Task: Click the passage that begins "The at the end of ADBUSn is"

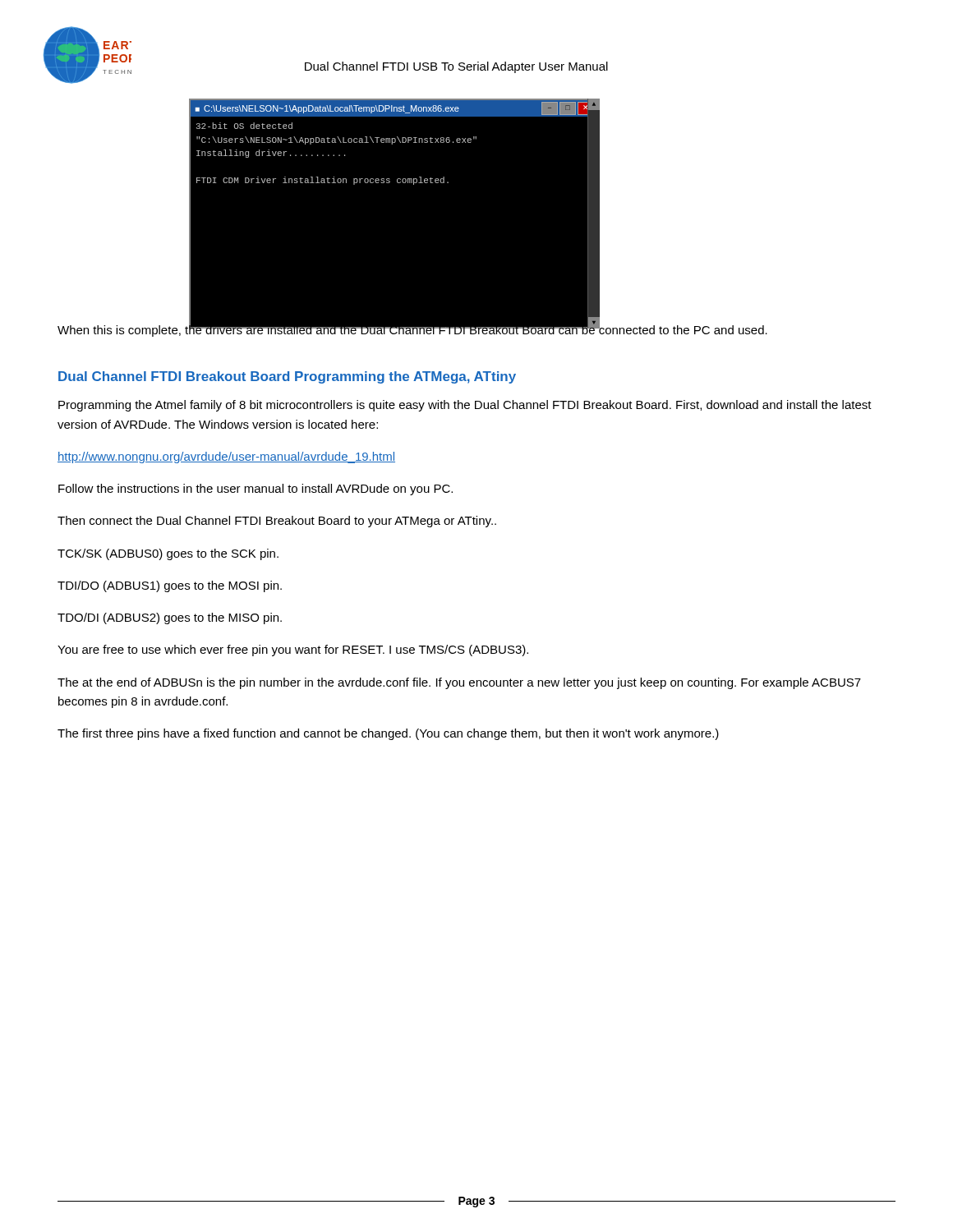Action: tap(459, 691)
